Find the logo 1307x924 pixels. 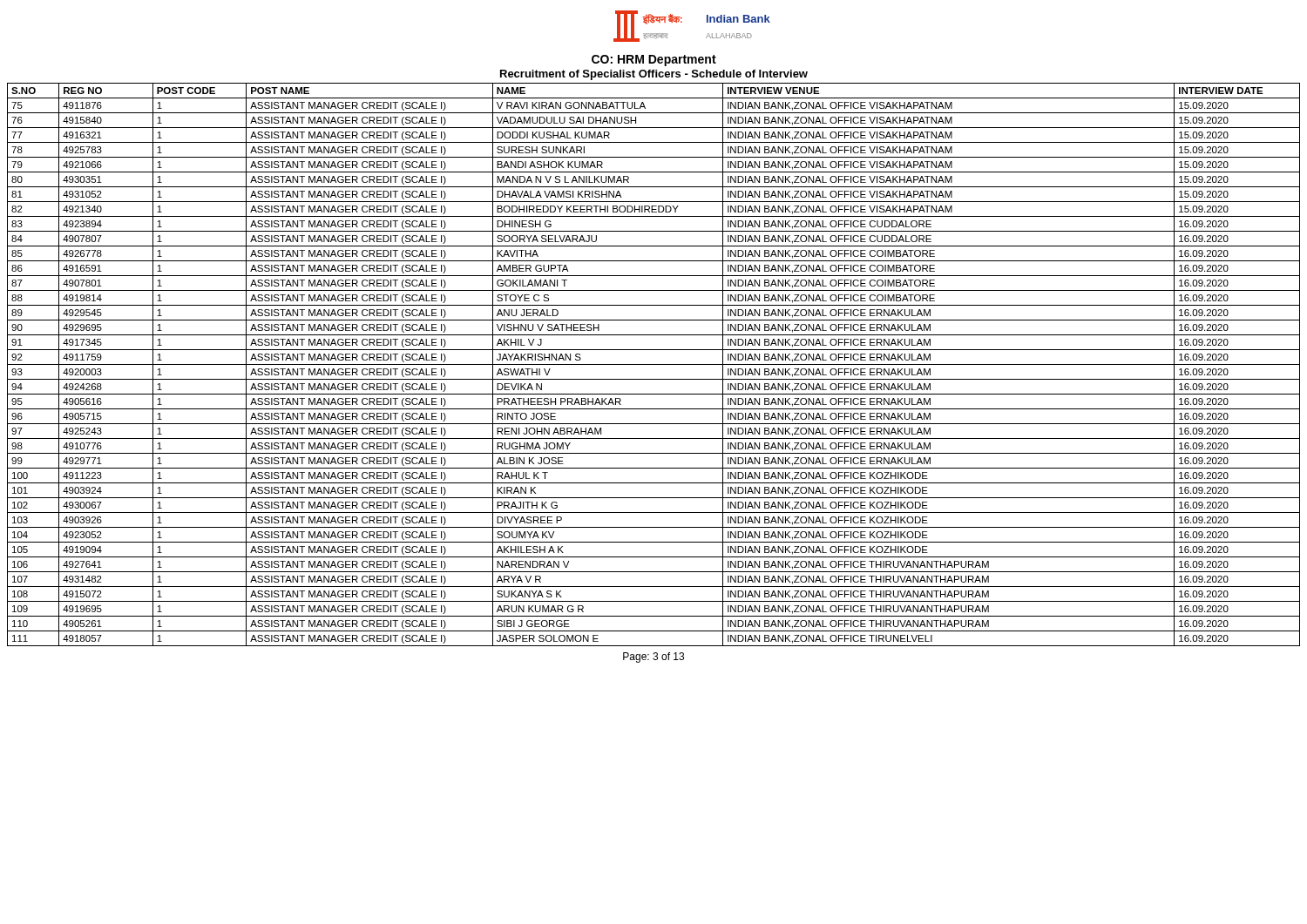pyautogui.click(x=654, y=27)
